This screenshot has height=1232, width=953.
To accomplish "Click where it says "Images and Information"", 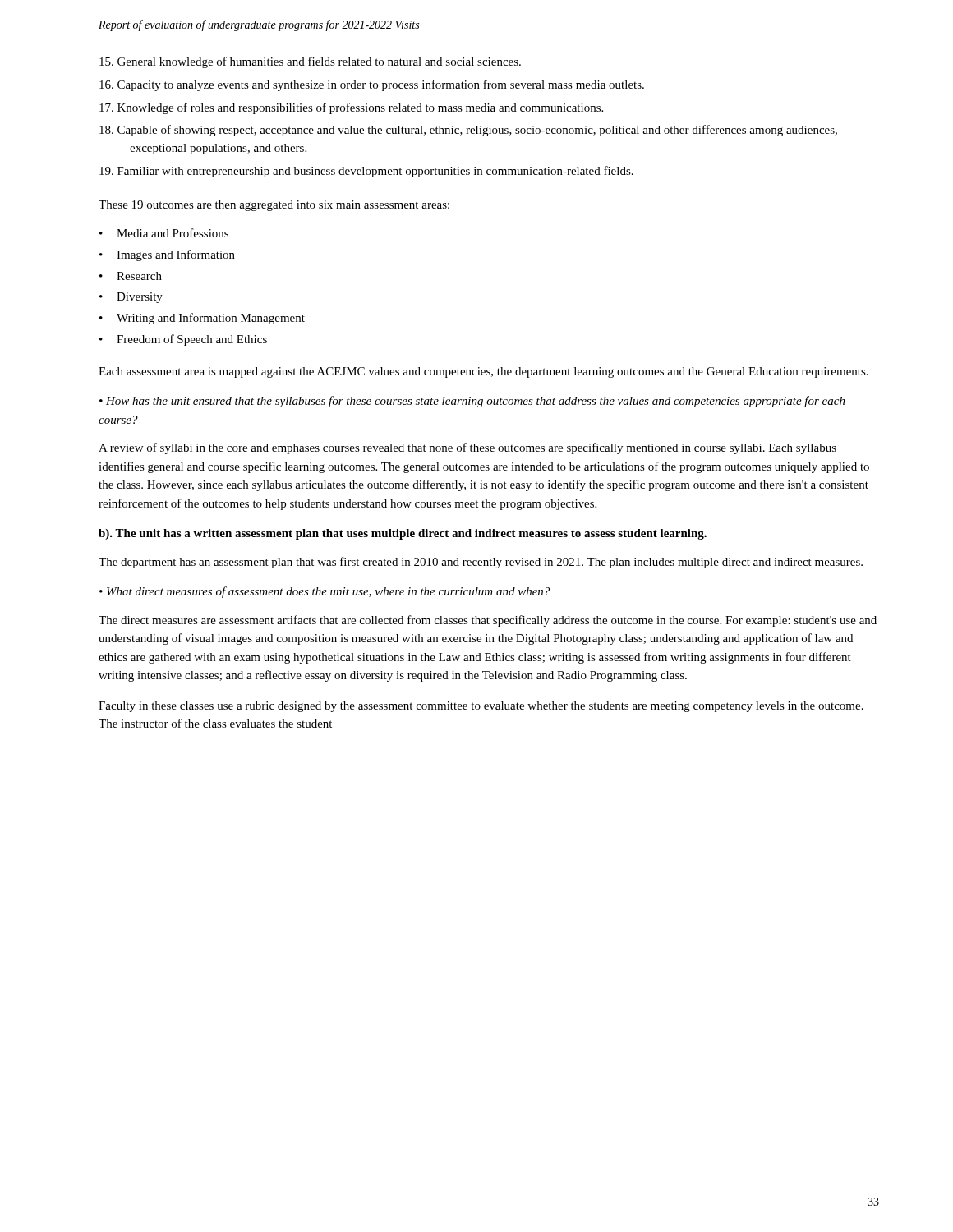I will click(x=176, y=254).
